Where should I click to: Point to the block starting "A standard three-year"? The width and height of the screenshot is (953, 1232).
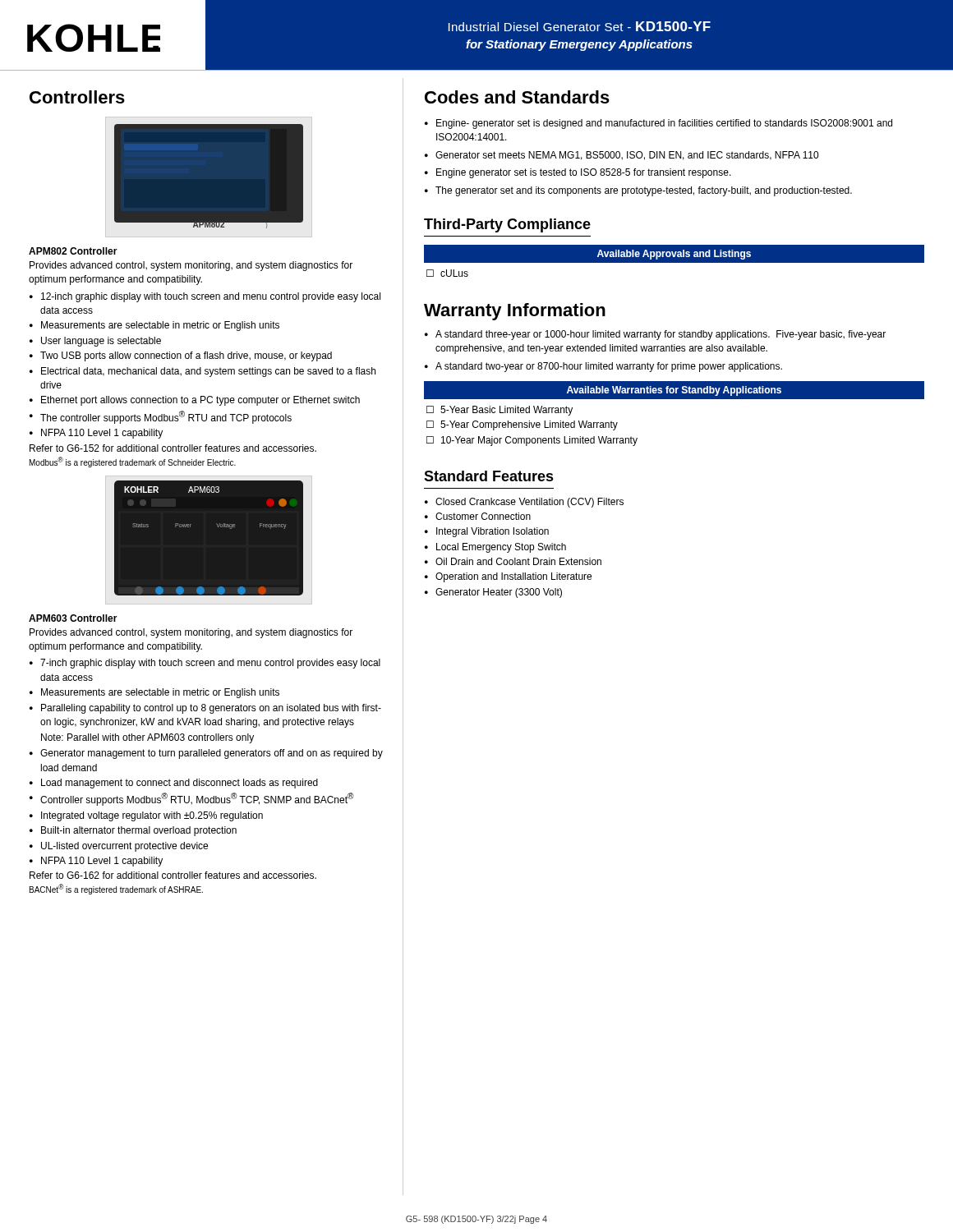[661, 341]
